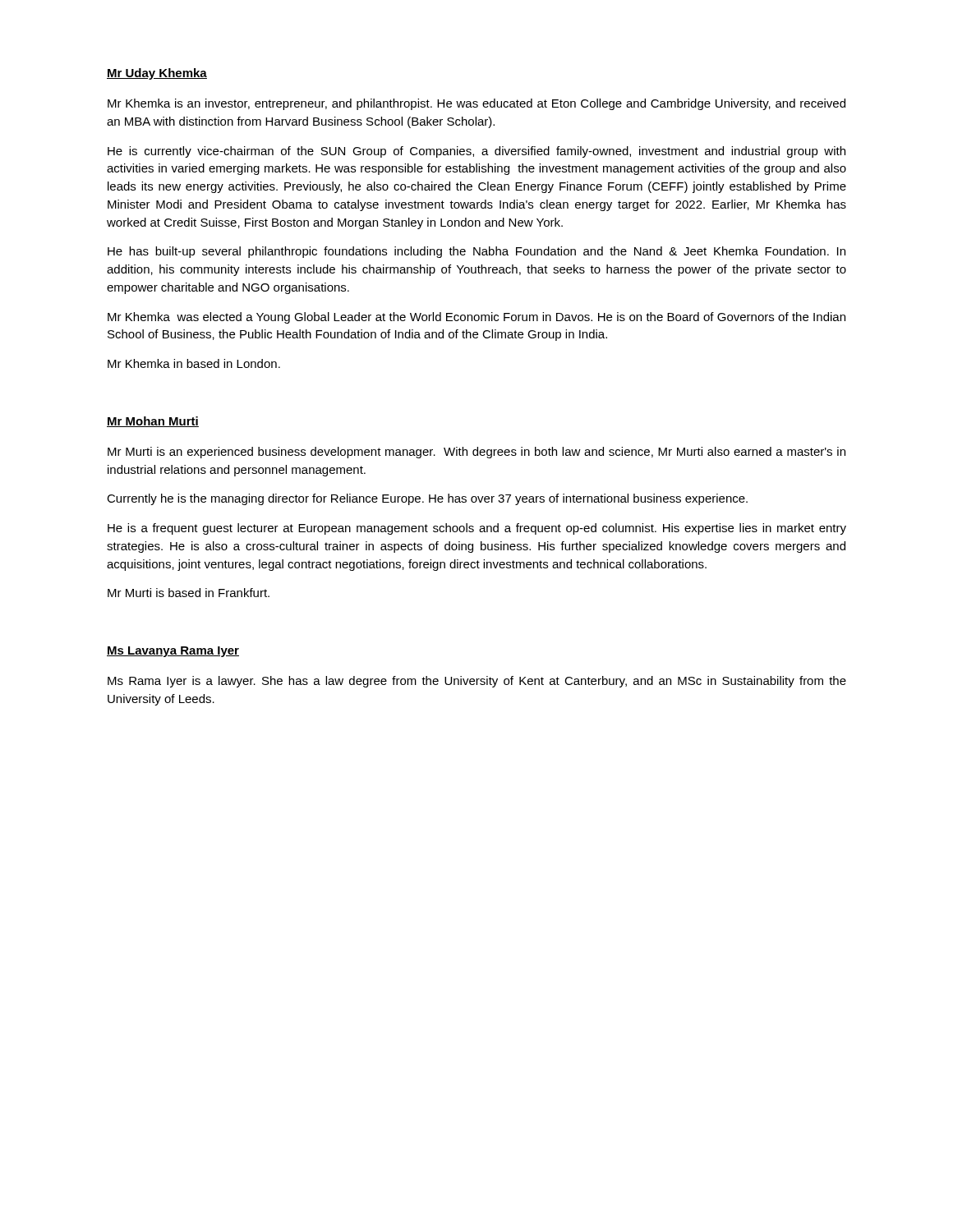Navigate to the text block starting "Mr Khemka is an investor, entrepreneur, and"

point(476,112)
